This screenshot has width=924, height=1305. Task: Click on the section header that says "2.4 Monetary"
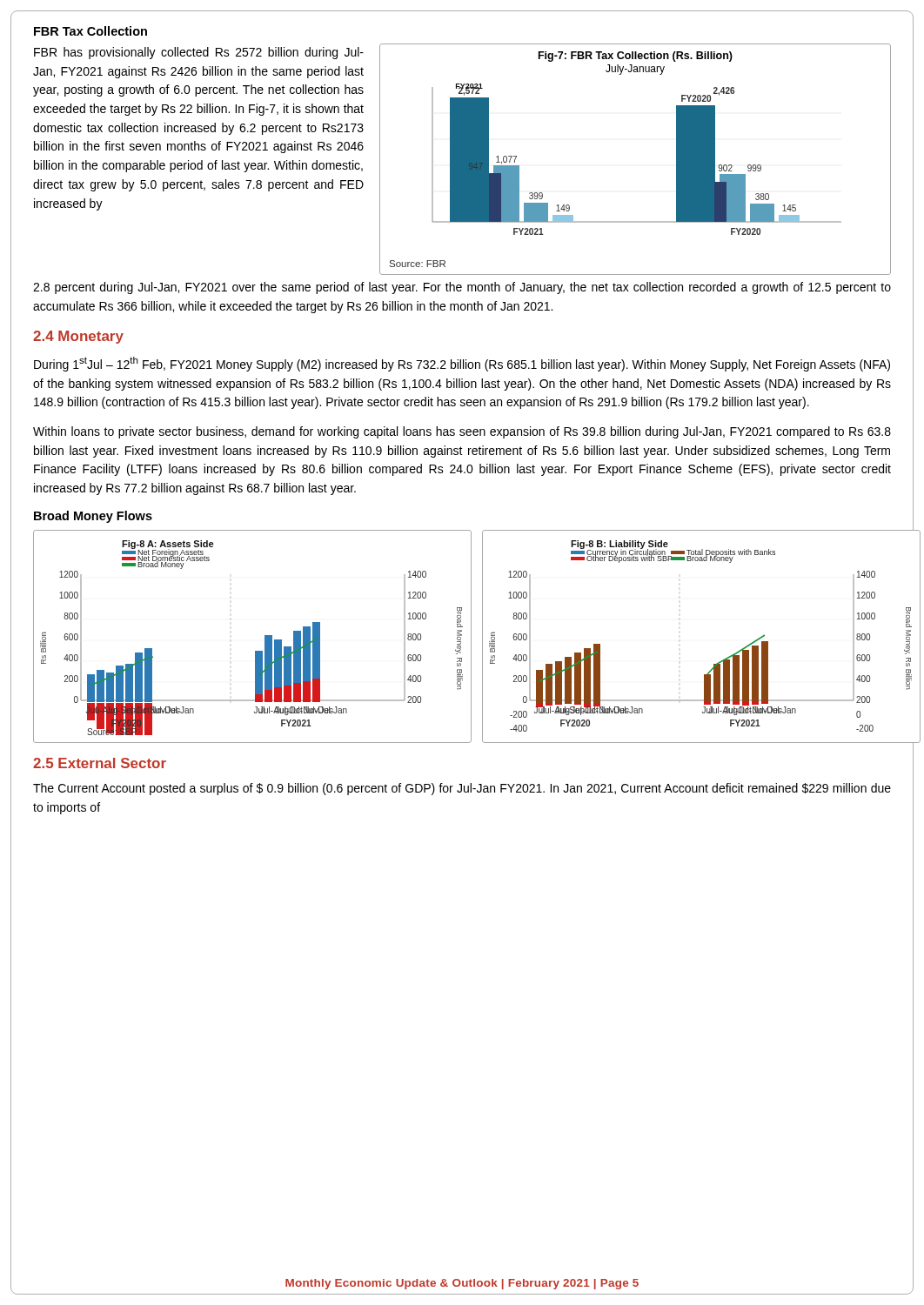click(x=78, y=337)
